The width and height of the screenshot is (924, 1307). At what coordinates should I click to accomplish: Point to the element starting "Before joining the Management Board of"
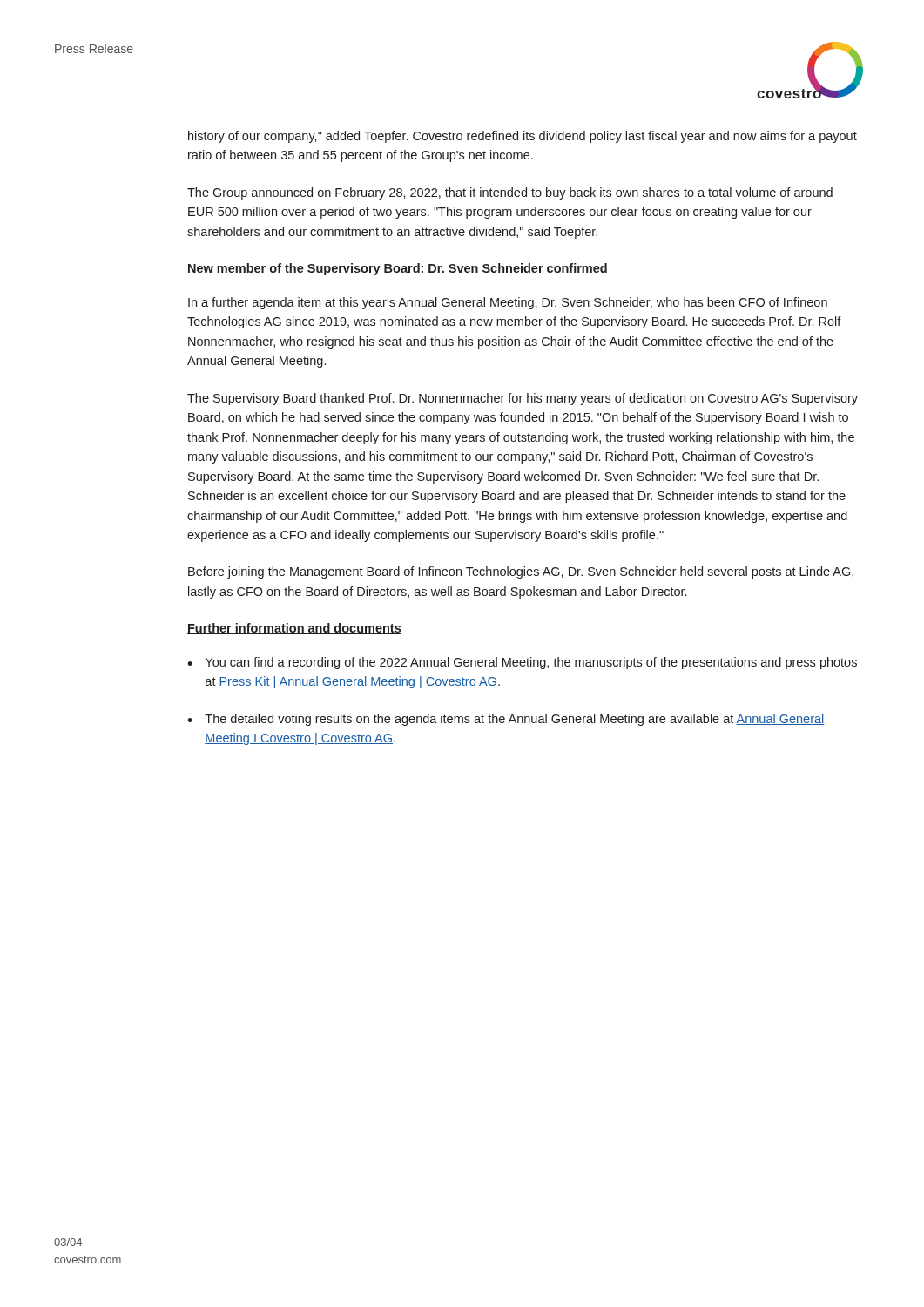tap(521, 582)
